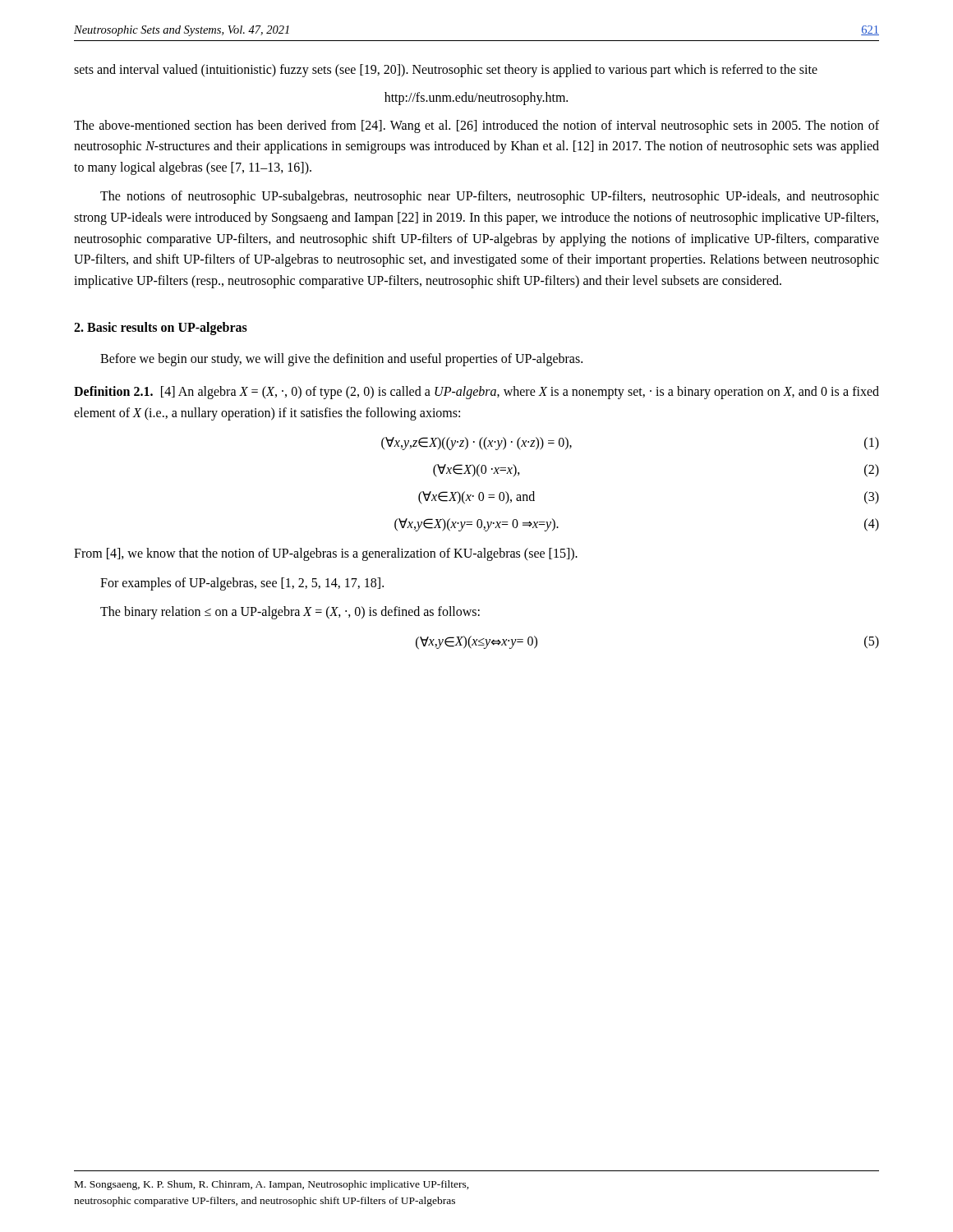
Task: Click on the region starting "The above-mentioned section has been derived from [24]."
Action: tap(476, 146)
